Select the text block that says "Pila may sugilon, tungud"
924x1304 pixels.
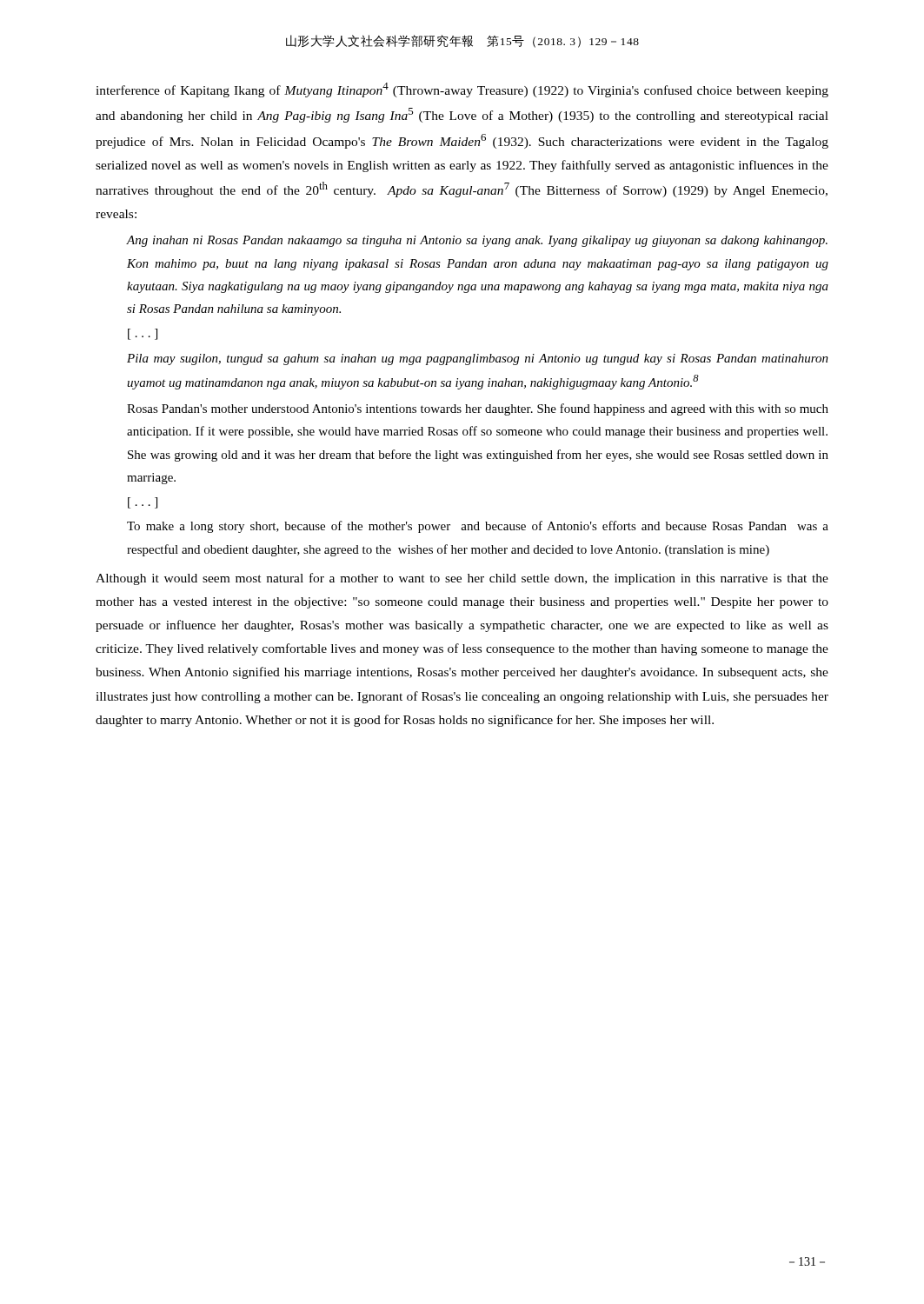click(x=478, y=370)
